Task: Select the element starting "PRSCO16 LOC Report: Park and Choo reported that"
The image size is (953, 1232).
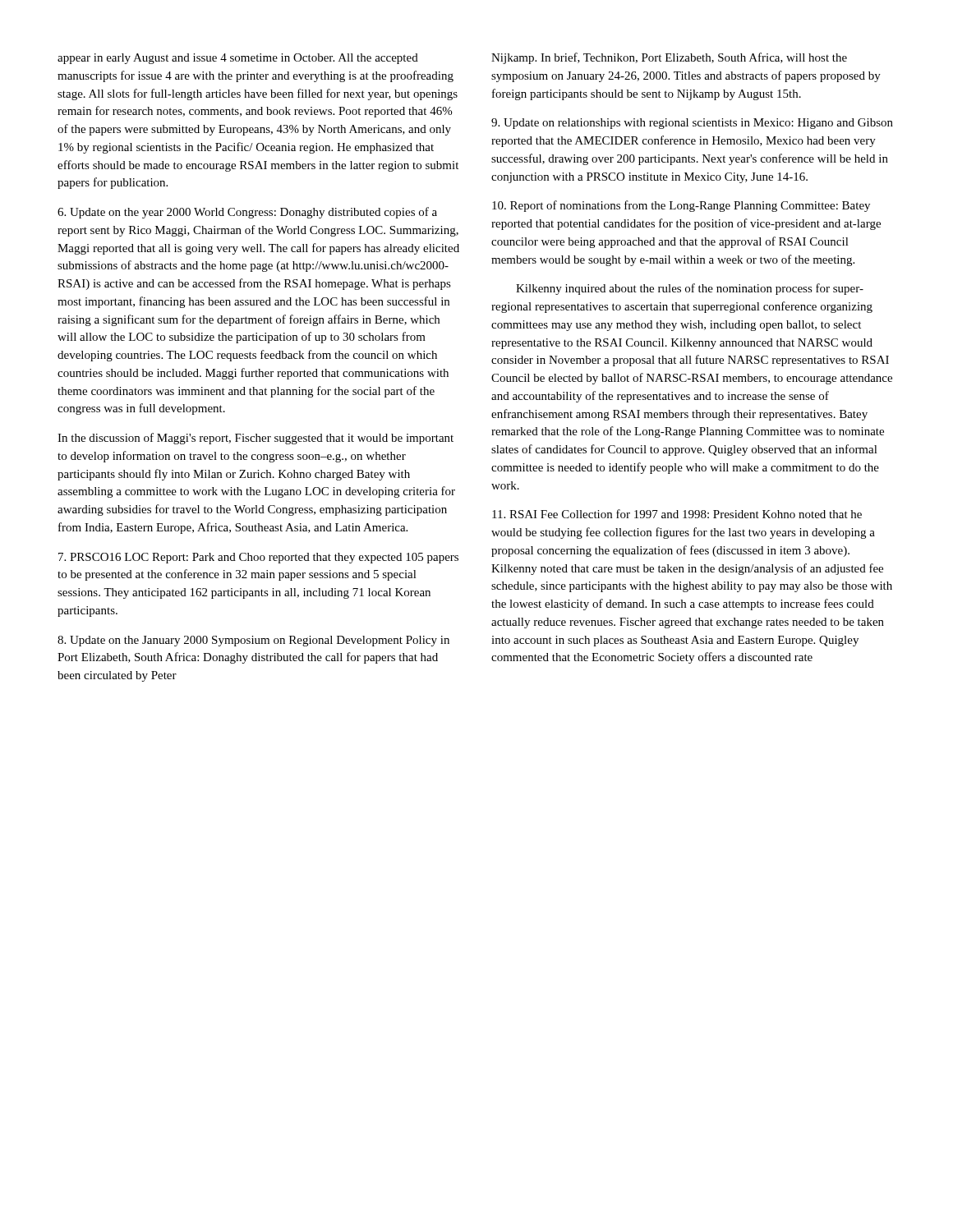Action: pyautogui.click(x=260, y=584)
